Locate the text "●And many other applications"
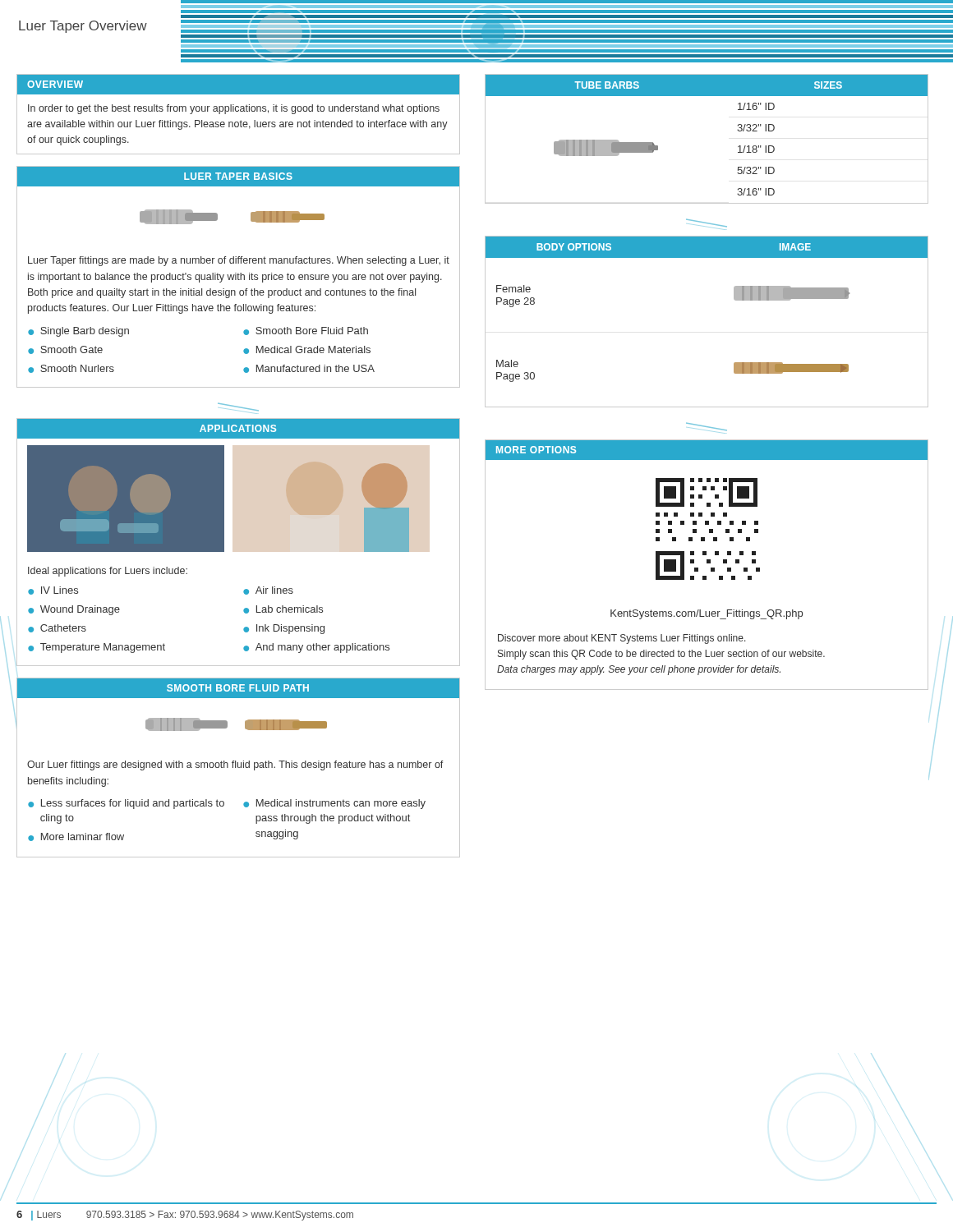The image size is (953, 1232). click(316, 648)
